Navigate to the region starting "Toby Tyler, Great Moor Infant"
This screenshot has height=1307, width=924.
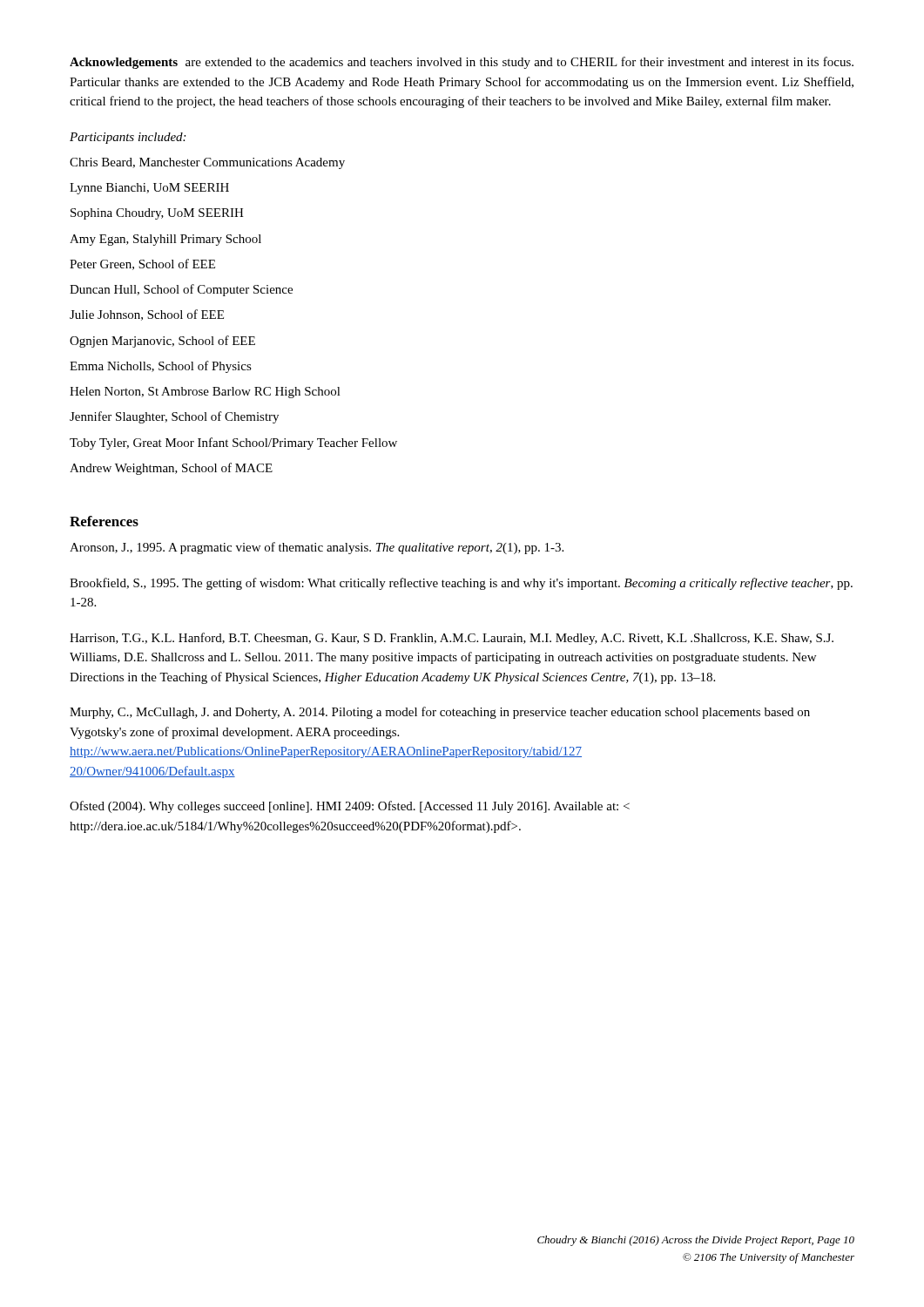pos(234,442)
